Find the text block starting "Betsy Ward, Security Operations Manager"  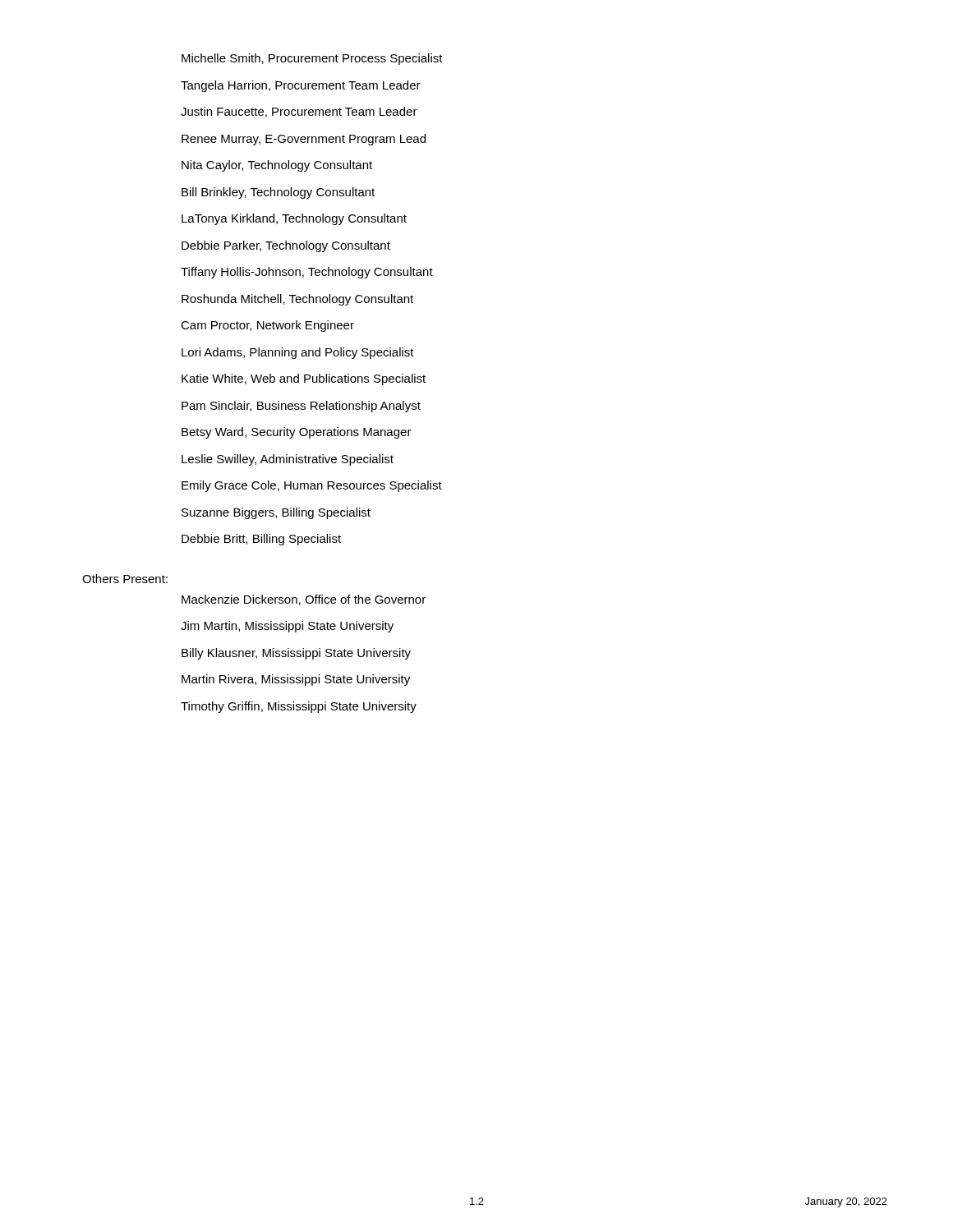pos(296,432)
